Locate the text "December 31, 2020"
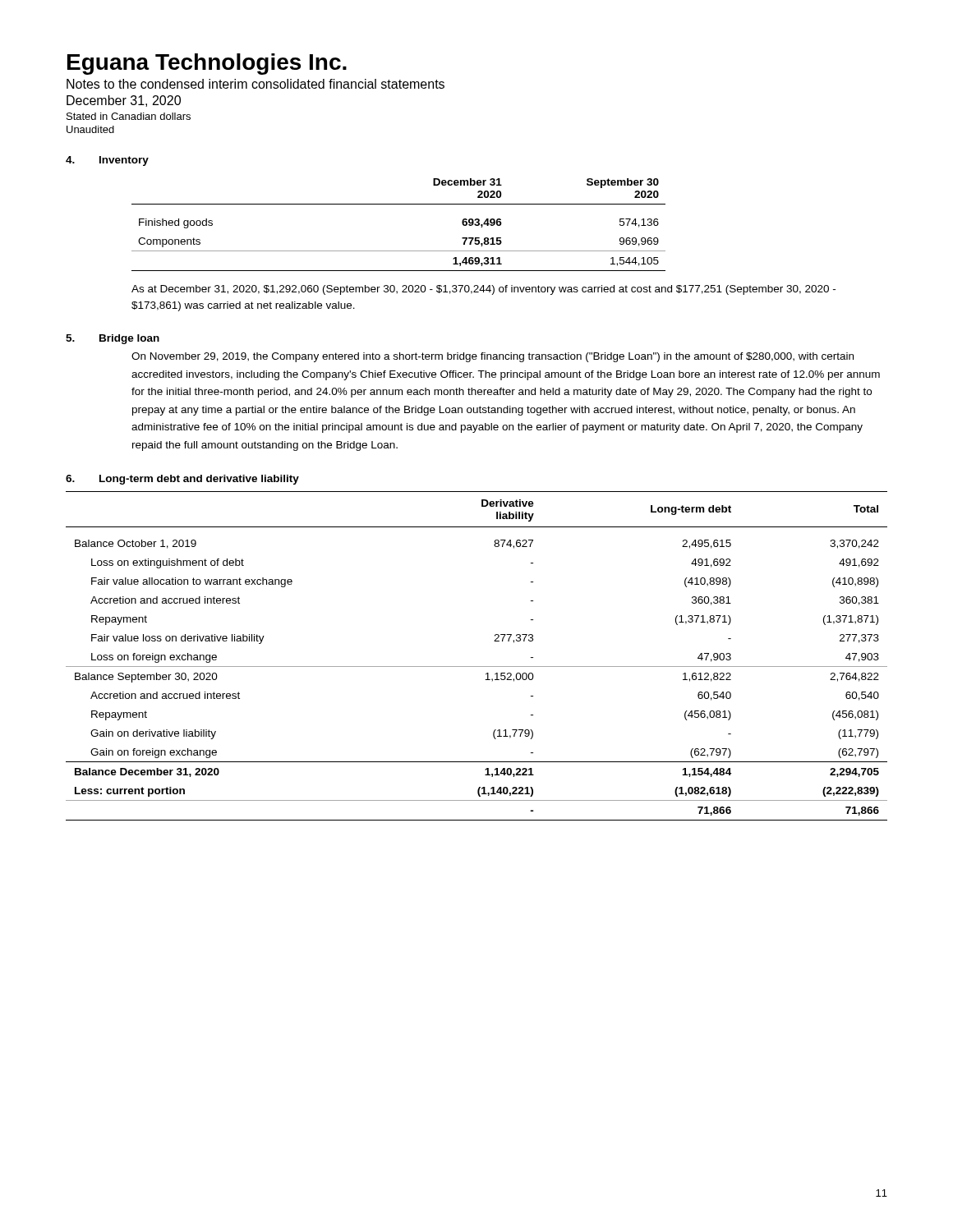 [123, 101]
